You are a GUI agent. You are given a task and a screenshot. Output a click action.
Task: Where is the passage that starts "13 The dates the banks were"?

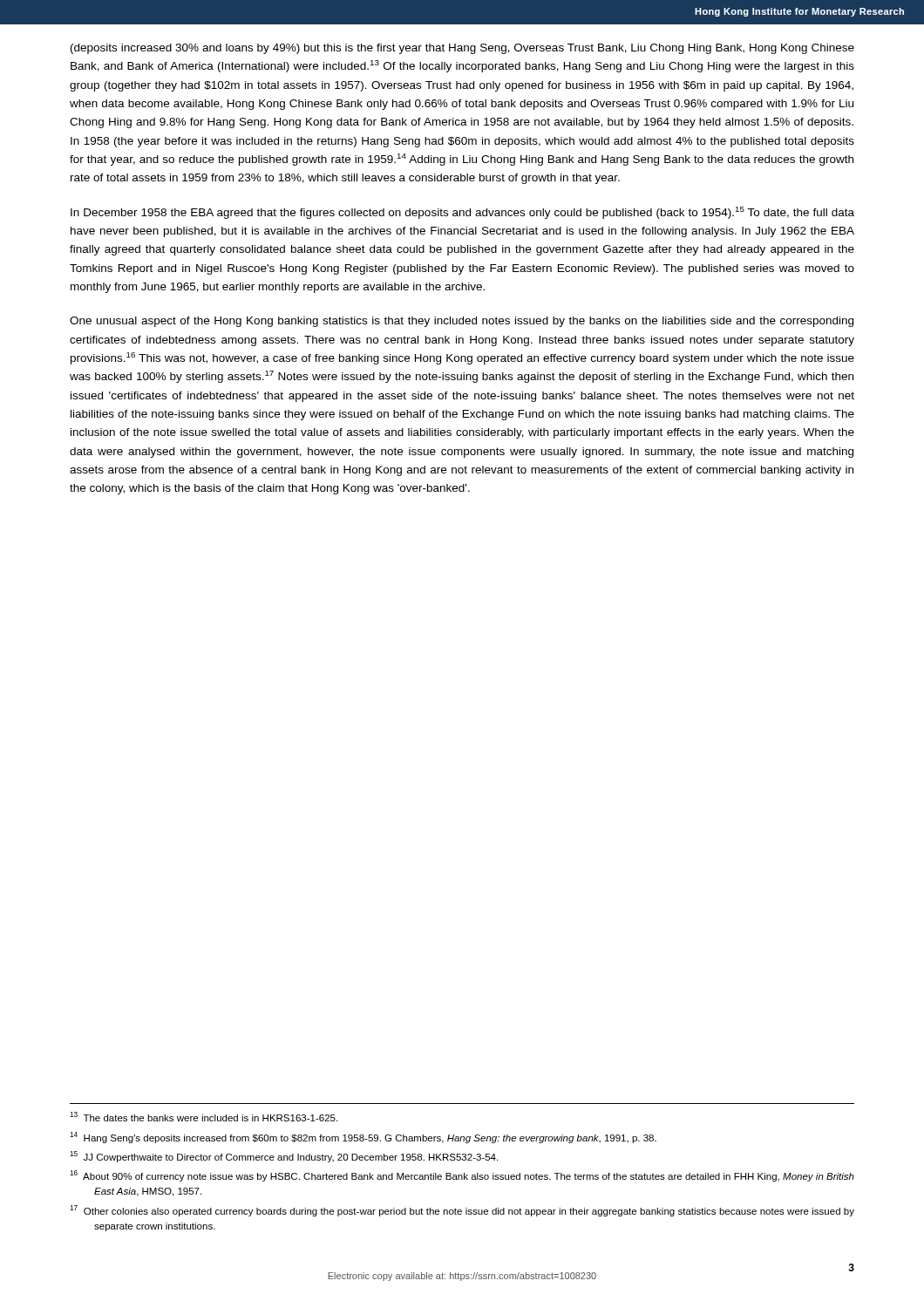click(x=204, y=1117)
